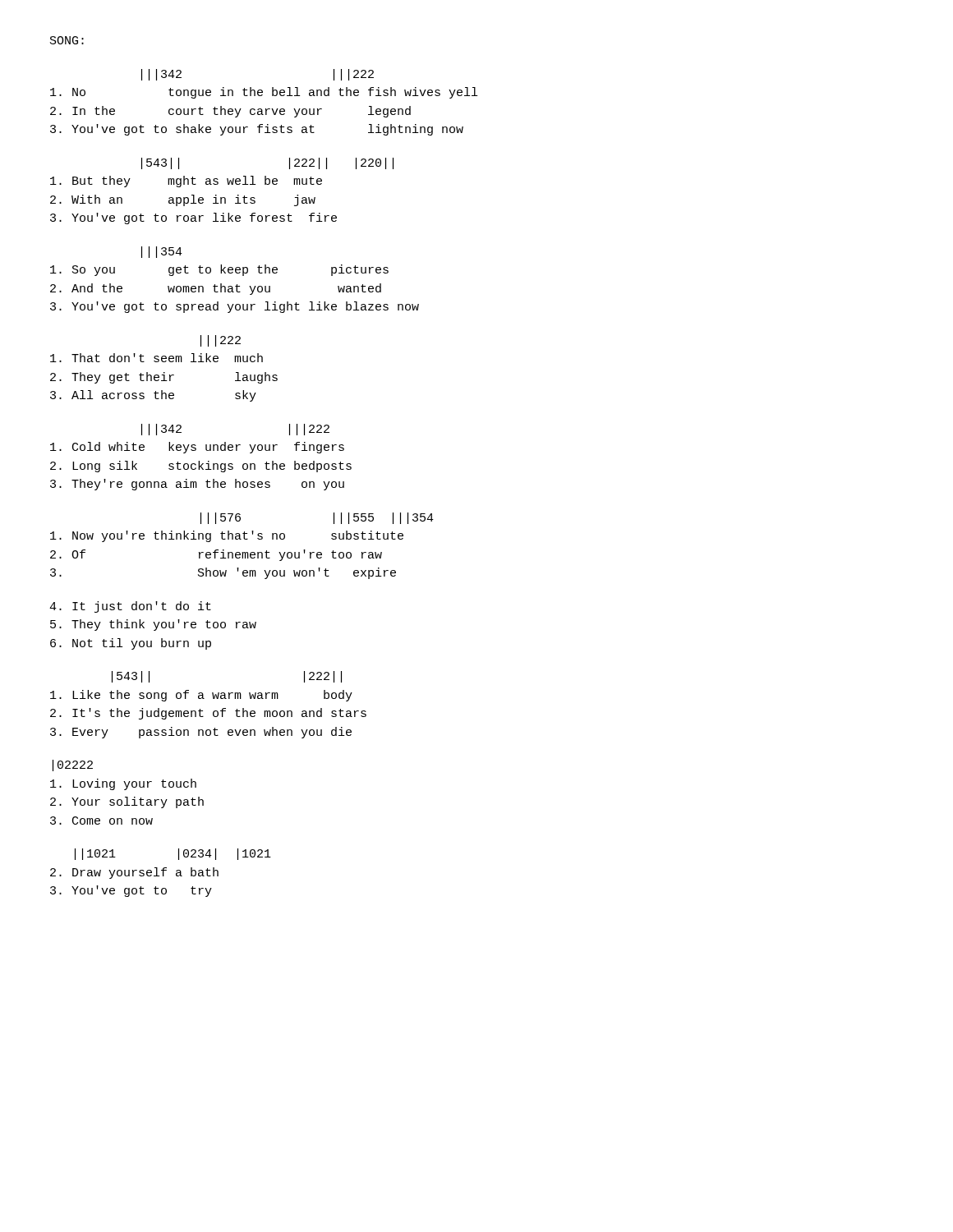Find the block on this page that starts "|||222 1. That"
Image resolution: width=953 pixels, height=1232 pixels.
click(221, 341)
